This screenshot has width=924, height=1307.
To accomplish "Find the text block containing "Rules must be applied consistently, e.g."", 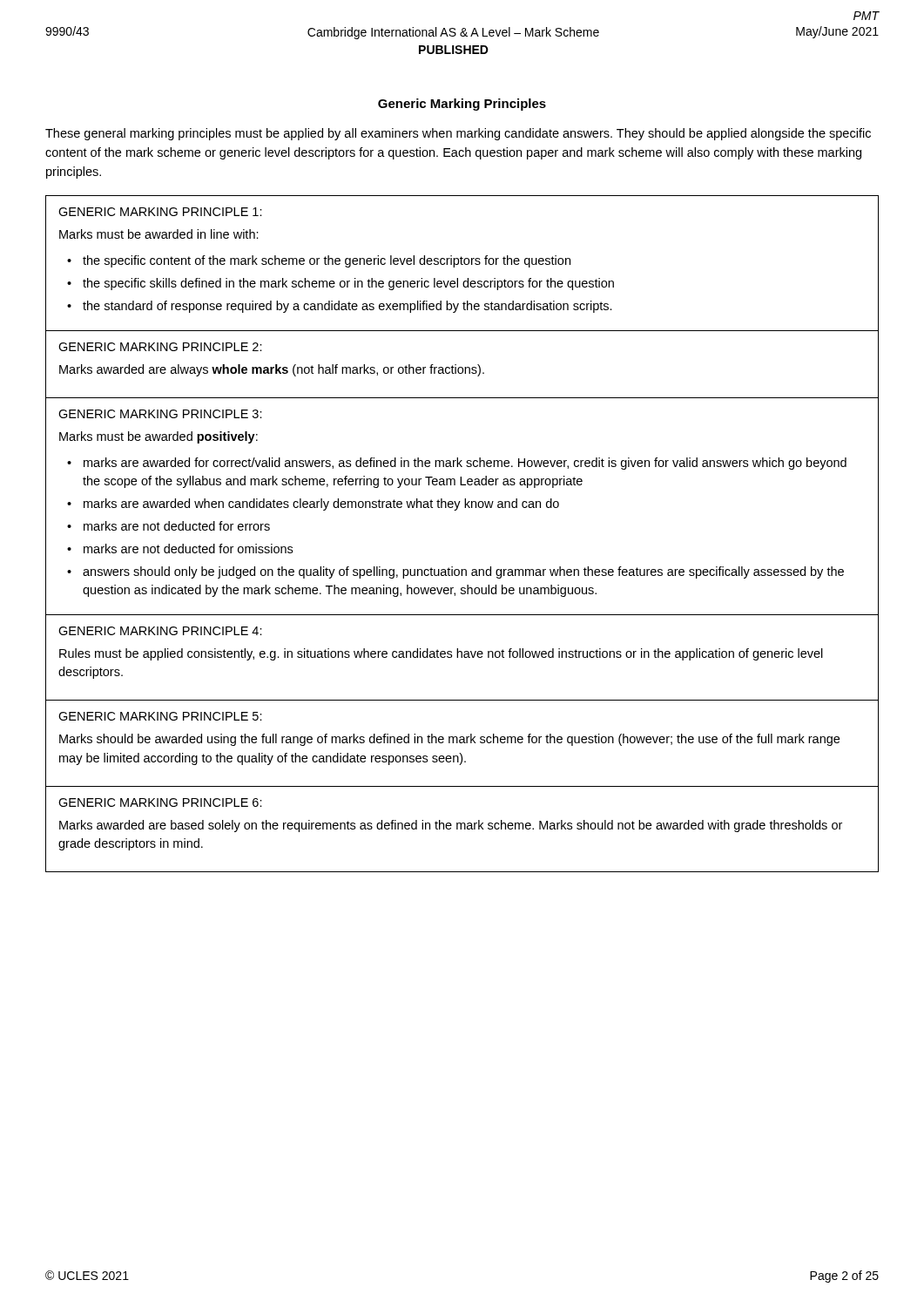I will point(462,663).
